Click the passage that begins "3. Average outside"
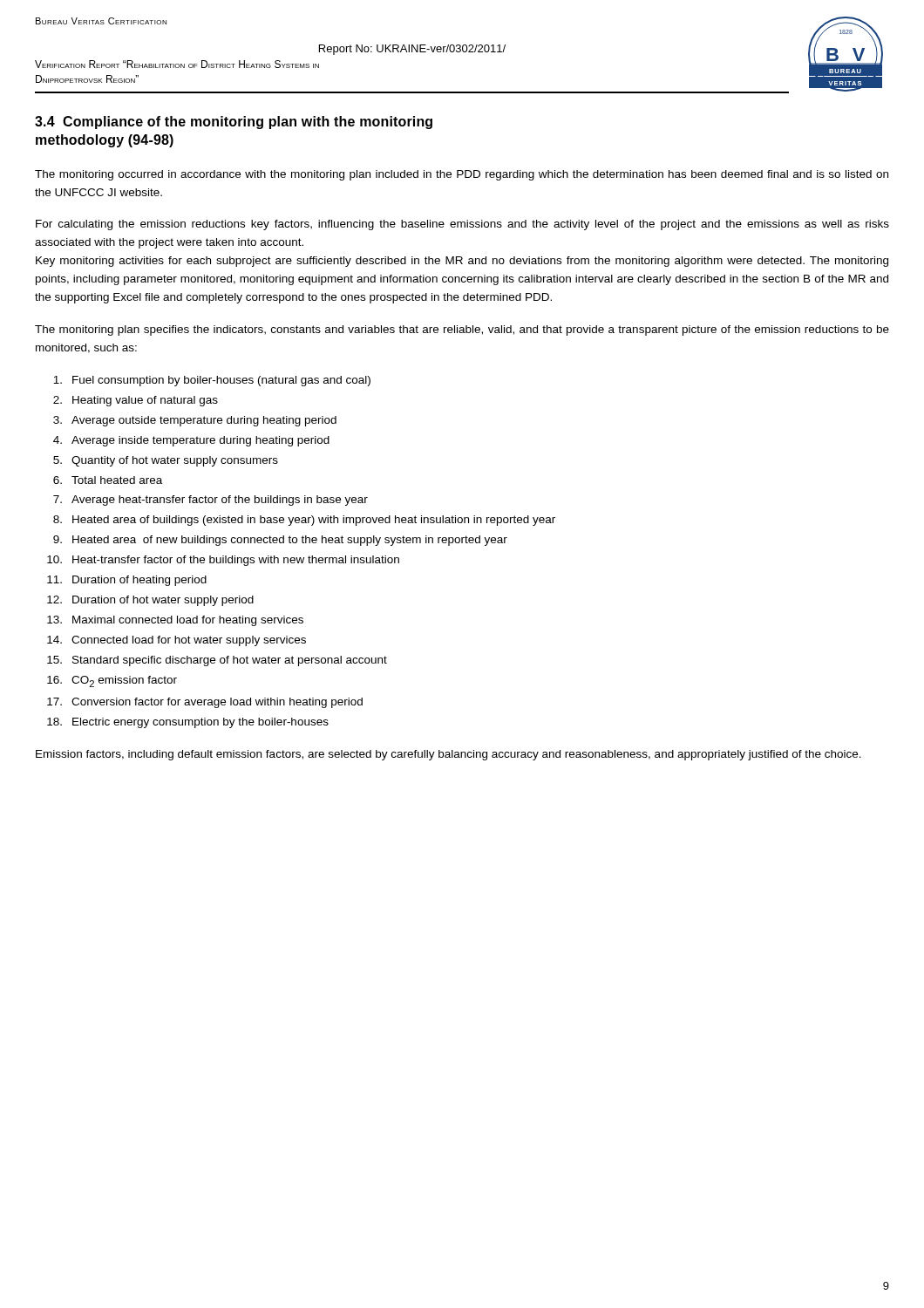 195,421
